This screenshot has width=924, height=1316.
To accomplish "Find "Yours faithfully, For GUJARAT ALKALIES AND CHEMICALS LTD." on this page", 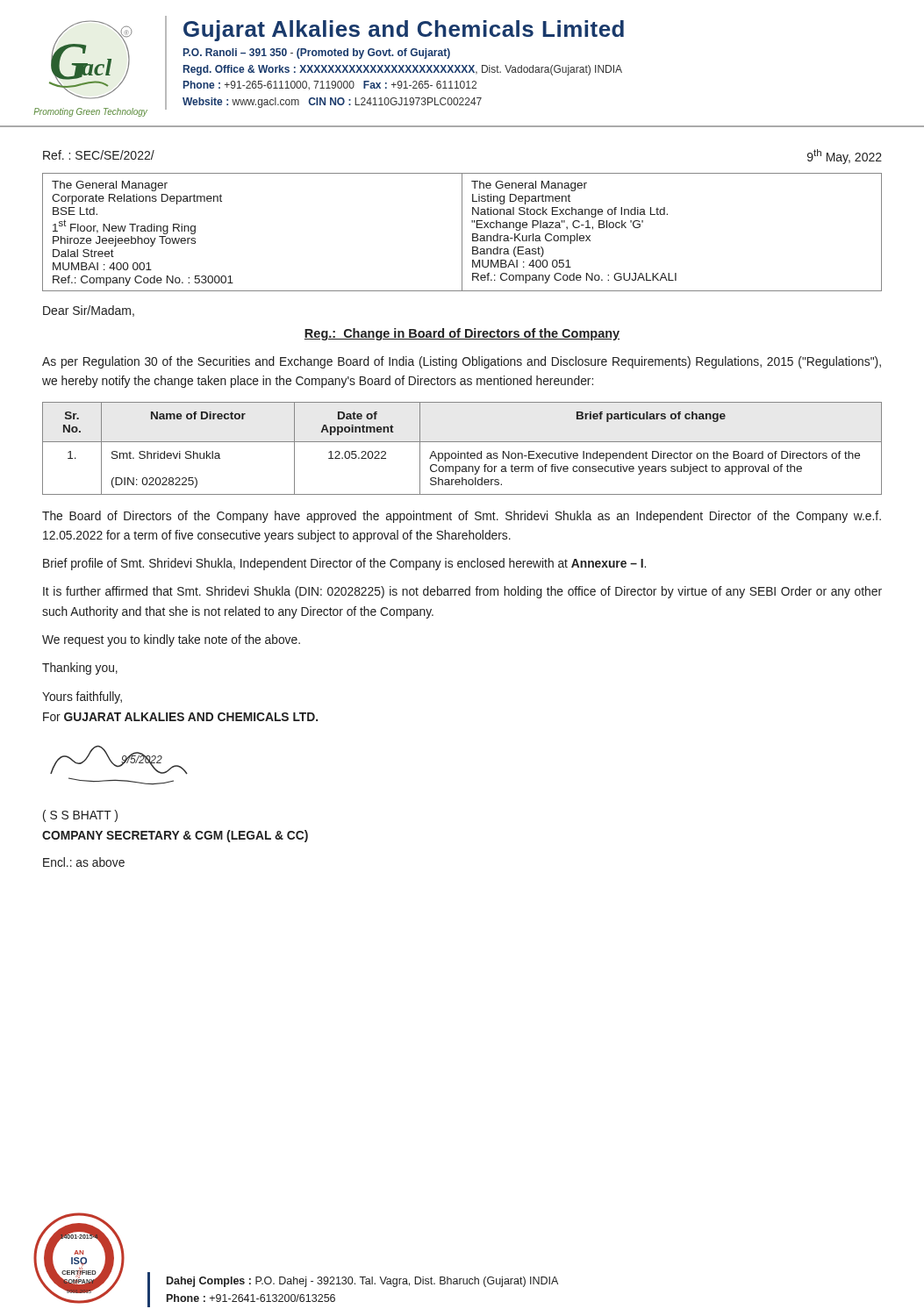I will pyautogui.click(x=180, y=707).
